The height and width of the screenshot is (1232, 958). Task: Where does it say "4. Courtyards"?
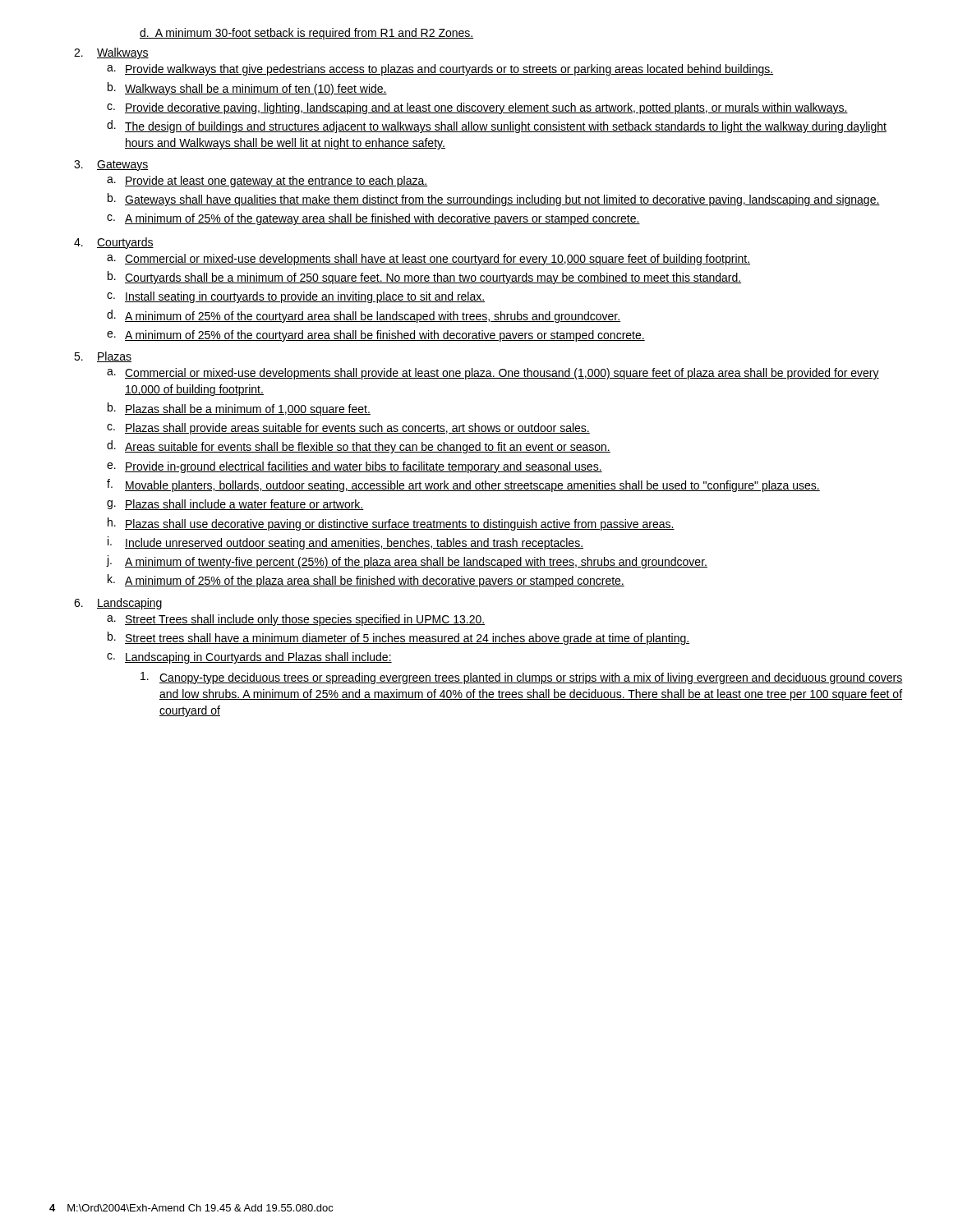114,242
